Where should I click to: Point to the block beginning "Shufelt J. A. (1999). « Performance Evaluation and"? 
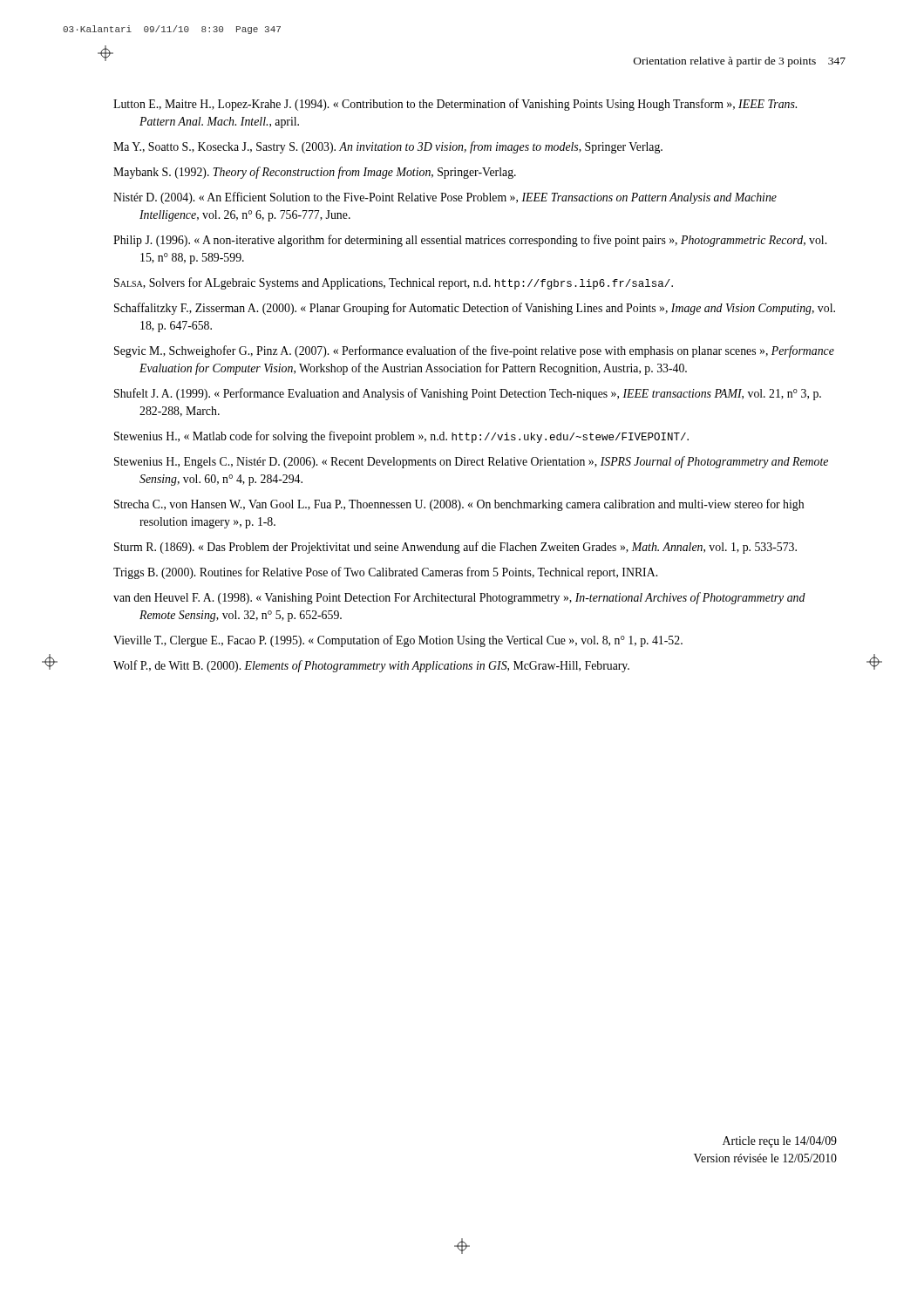tap(468, 403)
